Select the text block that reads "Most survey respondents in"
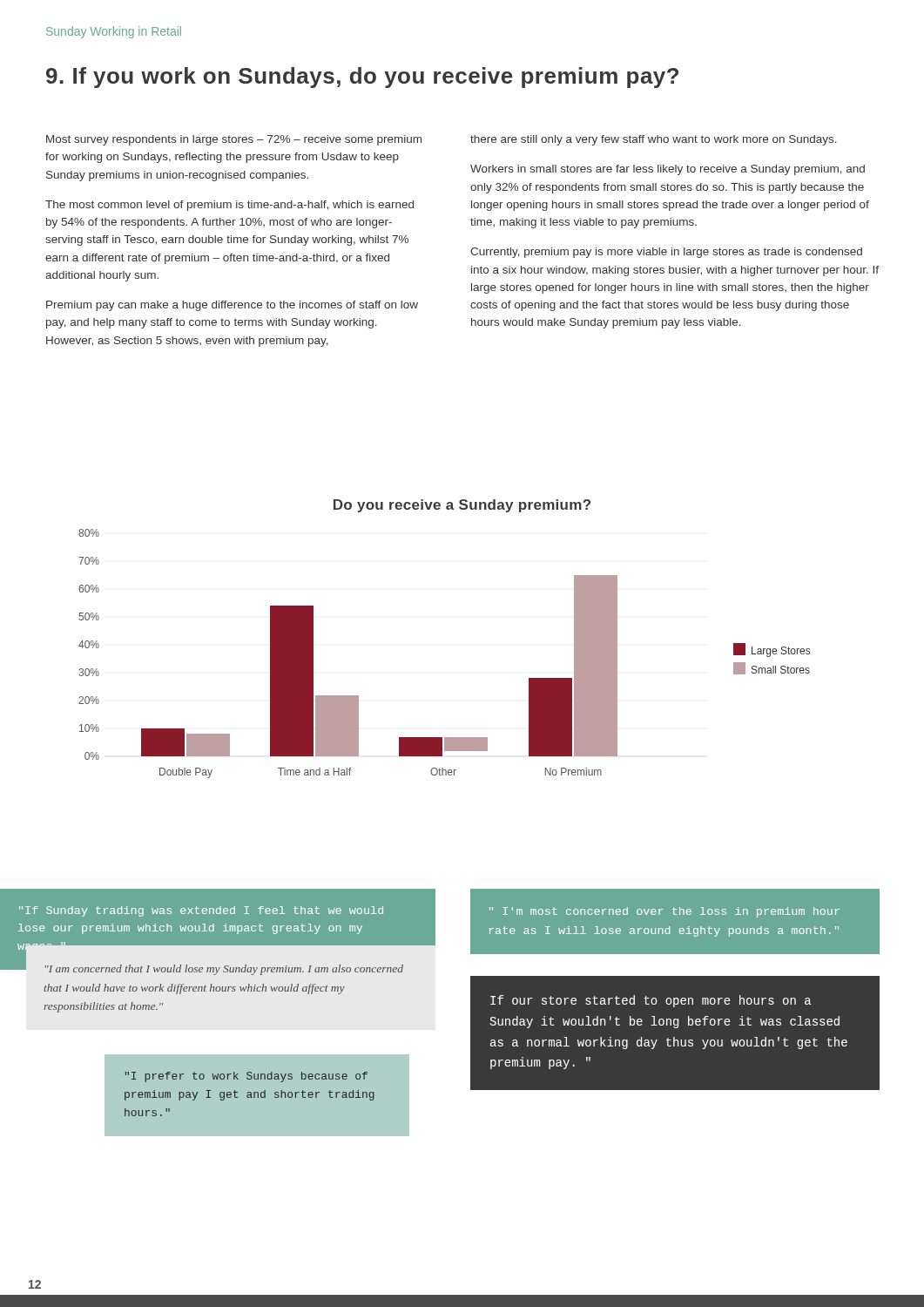The height and width of the screenshot is (1307, 924). [237, 240]
